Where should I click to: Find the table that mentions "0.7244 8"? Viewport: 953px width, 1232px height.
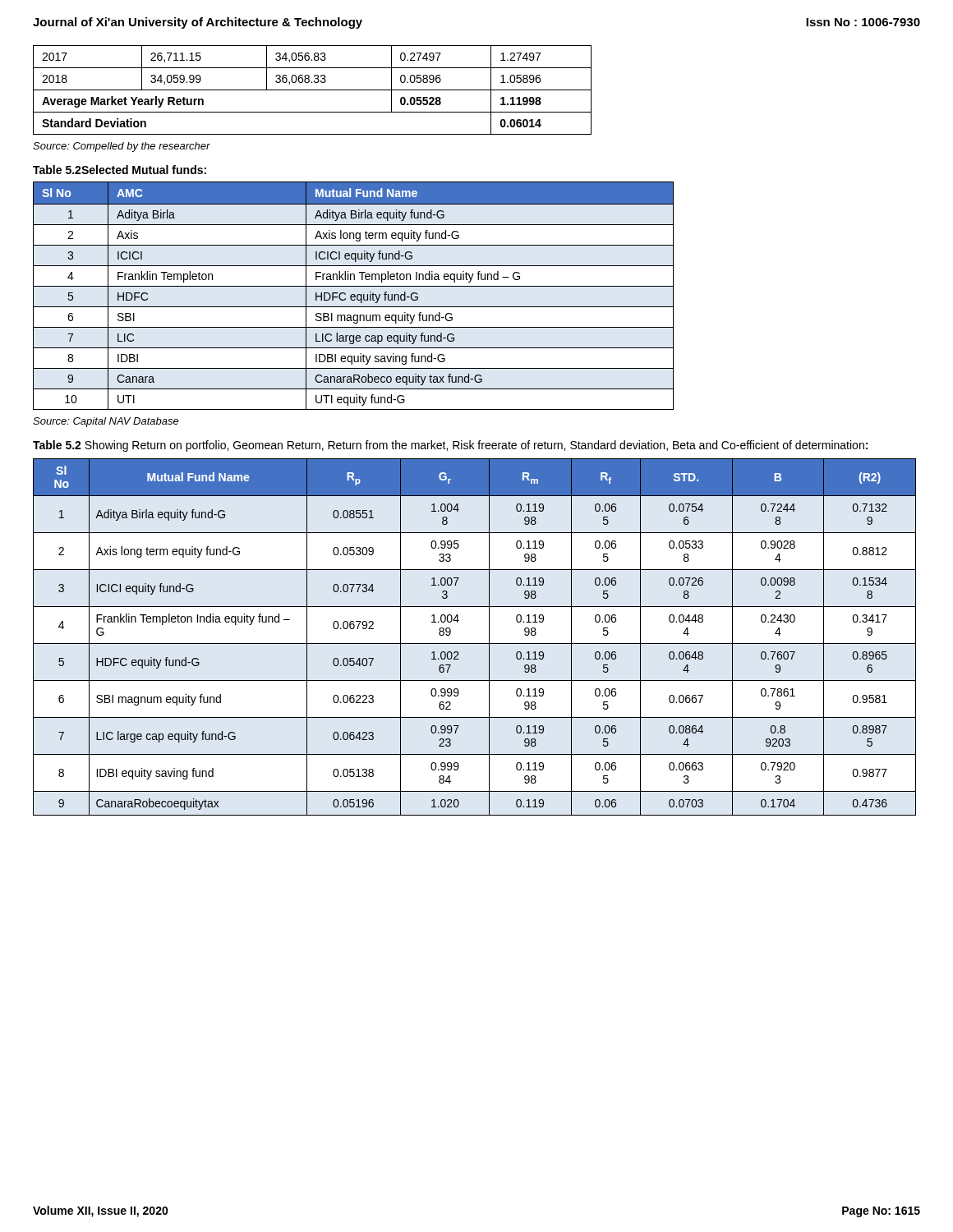click(476, 637)
